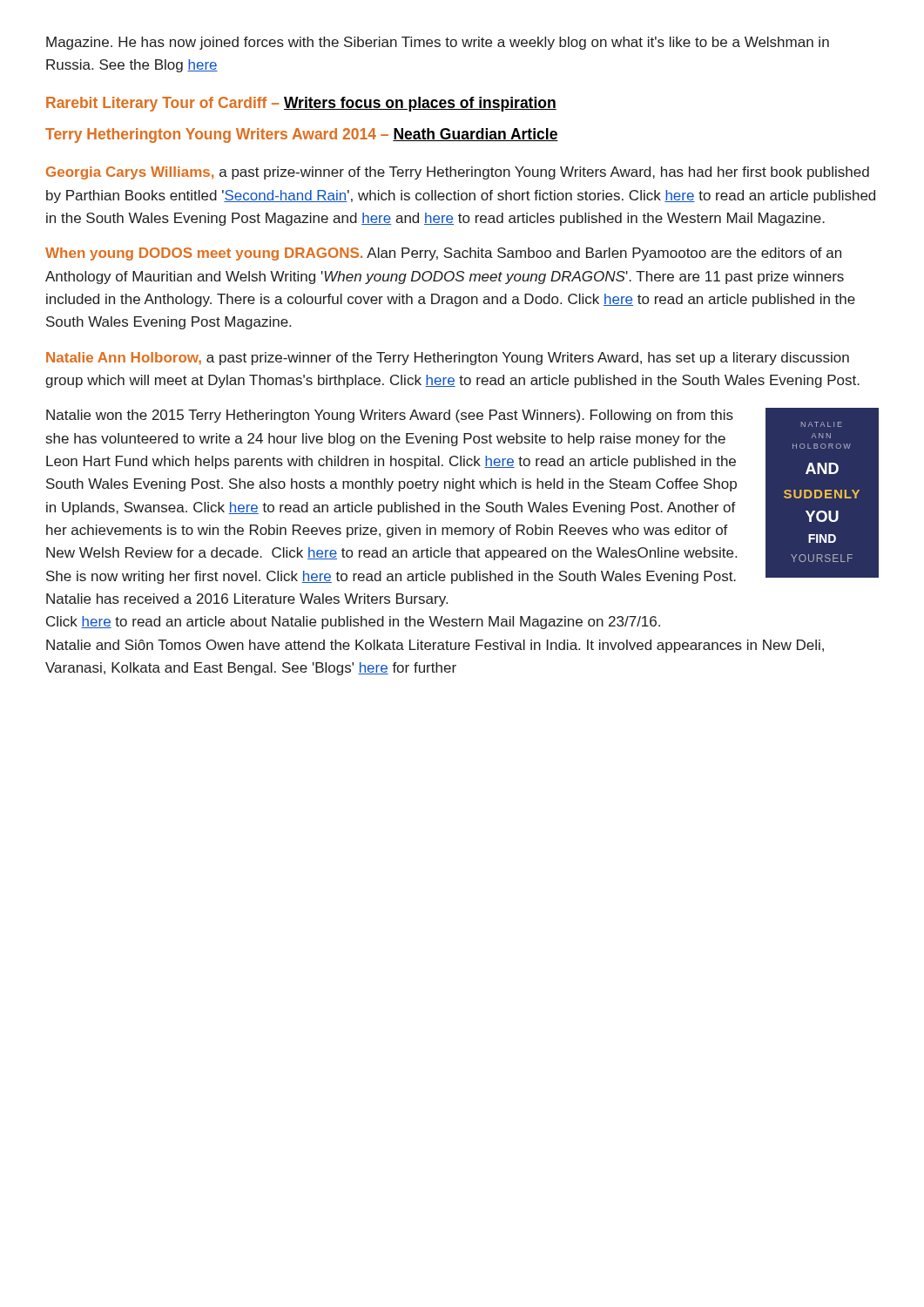This screenshot has height=1307, width=924.
Task: Click the passage that begins "Georgia Carys Williams, a past prize-winner"
Action: pyautogui.click(x=461, y=195)
